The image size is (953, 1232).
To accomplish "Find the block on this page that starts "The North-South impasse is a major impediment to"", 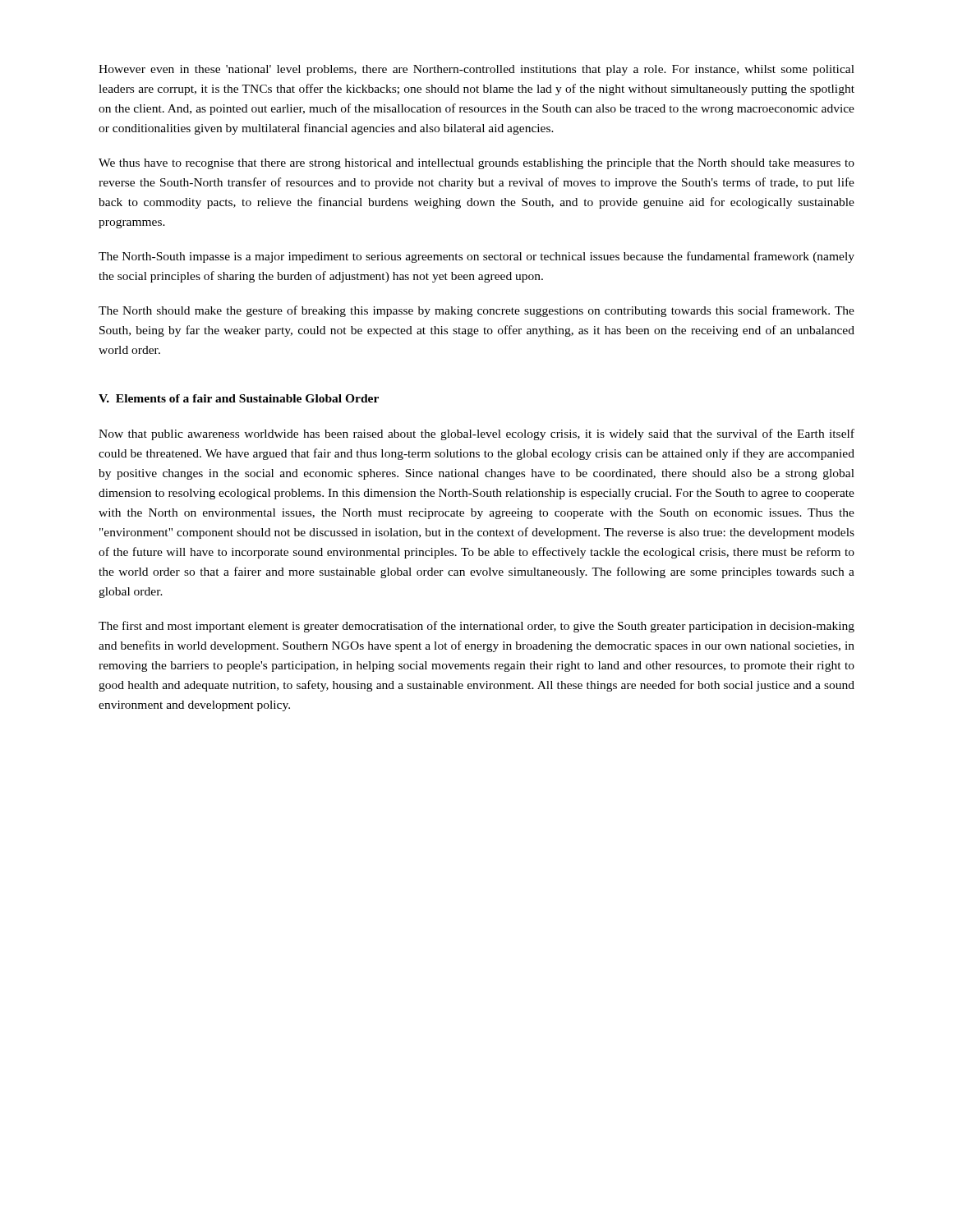I will (476, 266).
